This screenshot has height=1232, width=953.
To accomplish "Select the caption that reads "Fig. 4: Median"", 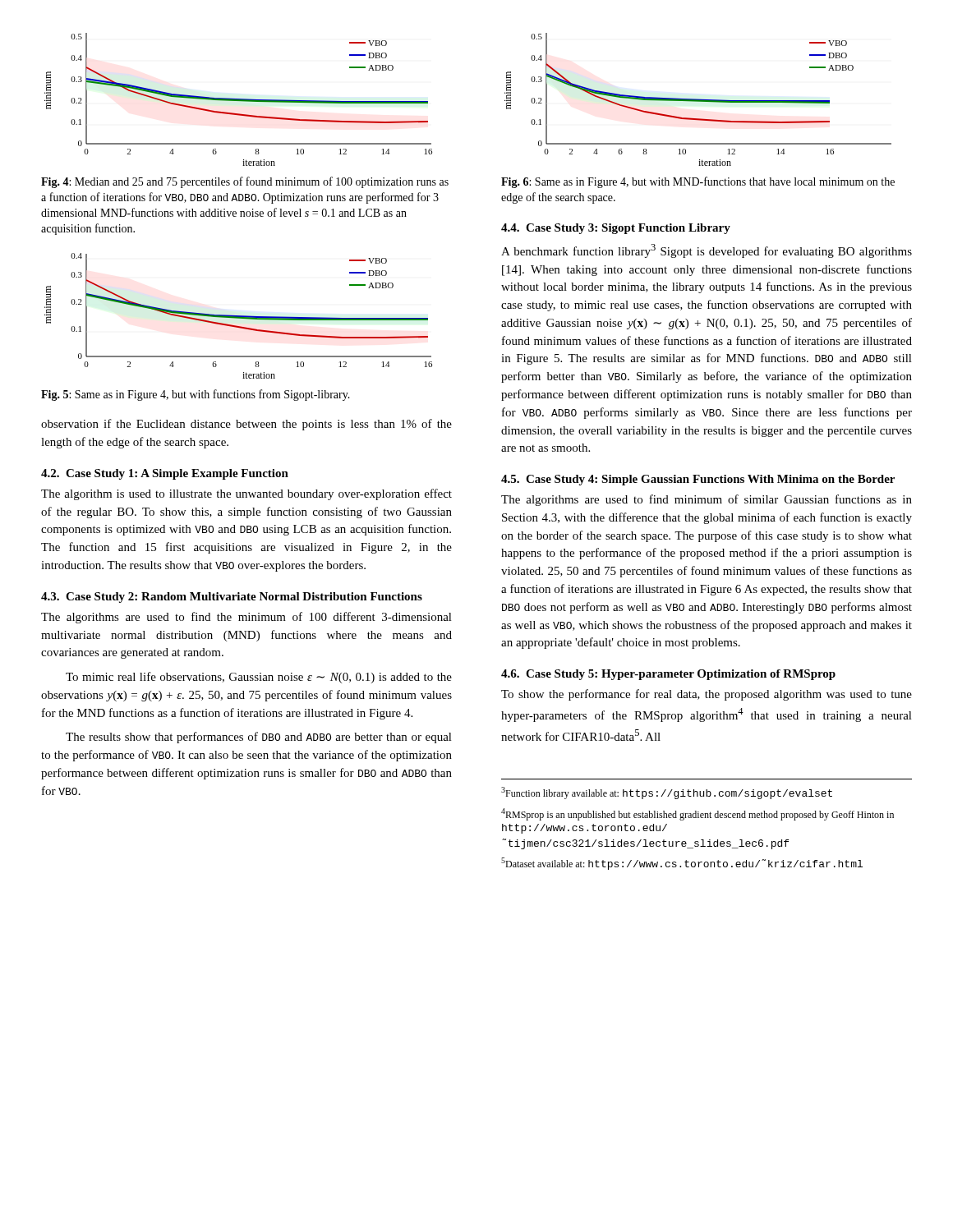I will click(x=245, y=205).
